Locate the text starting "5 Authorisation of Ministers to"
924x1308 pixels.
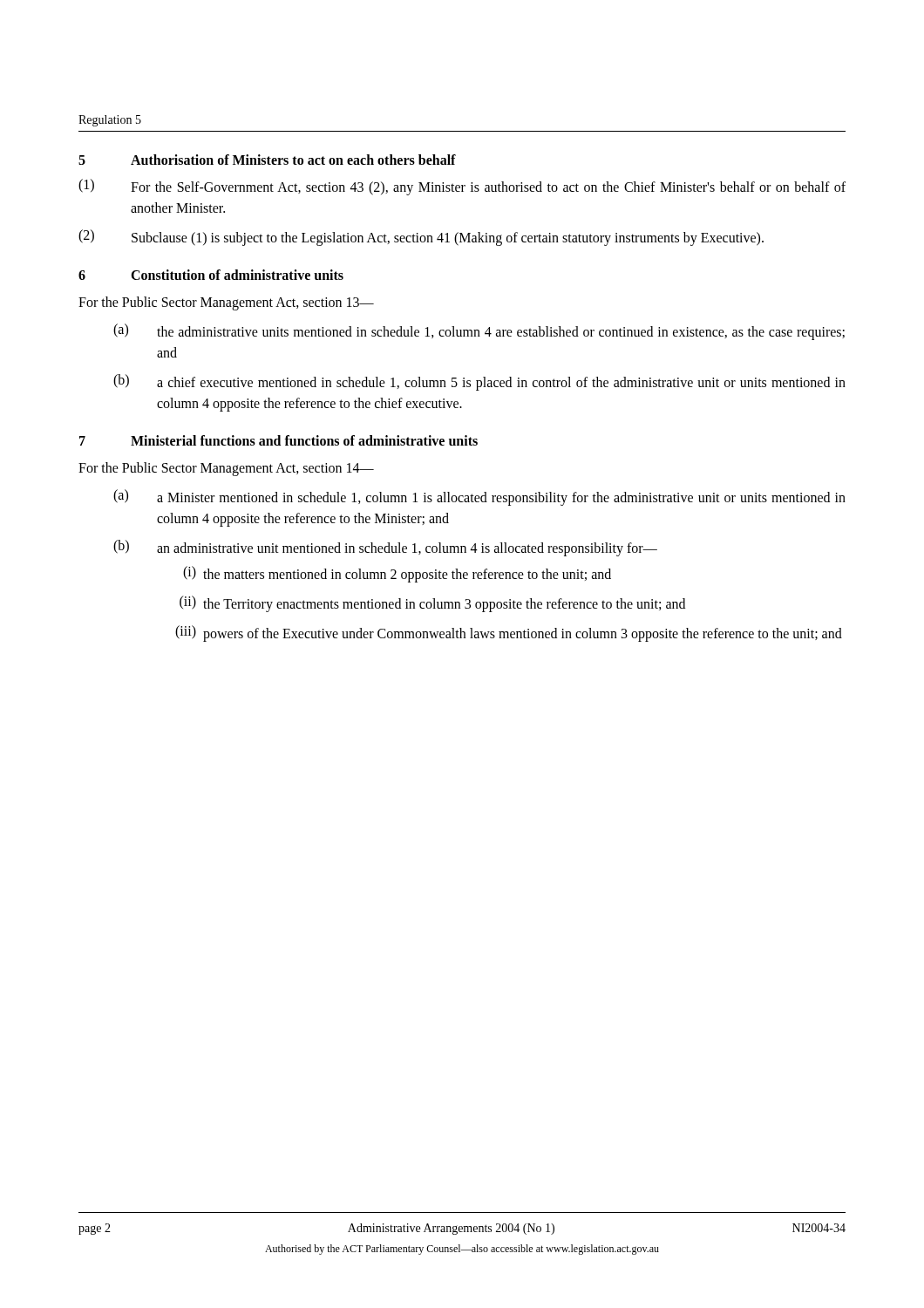462,201
